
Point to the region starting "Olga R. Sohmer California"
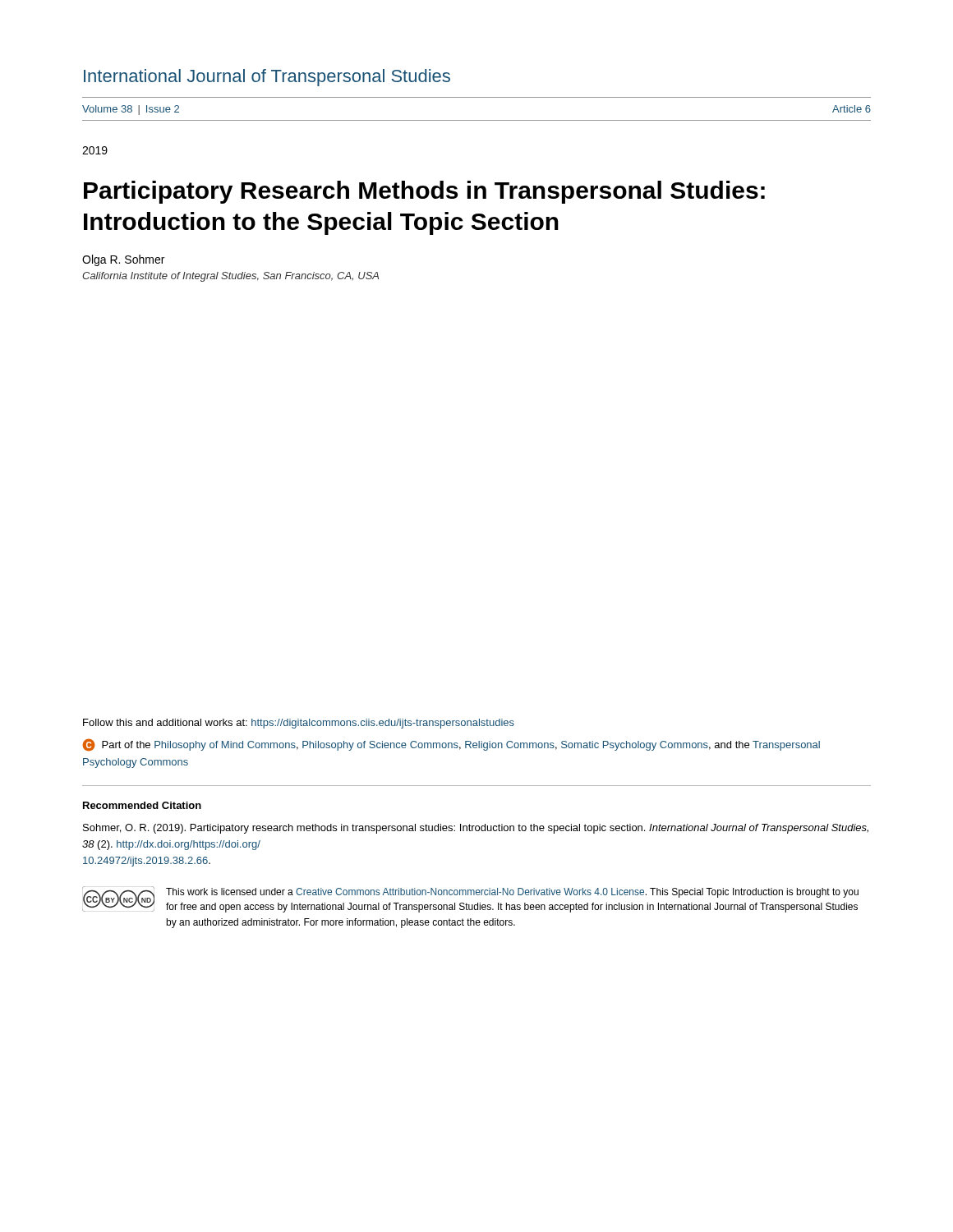tap(123, 260)
